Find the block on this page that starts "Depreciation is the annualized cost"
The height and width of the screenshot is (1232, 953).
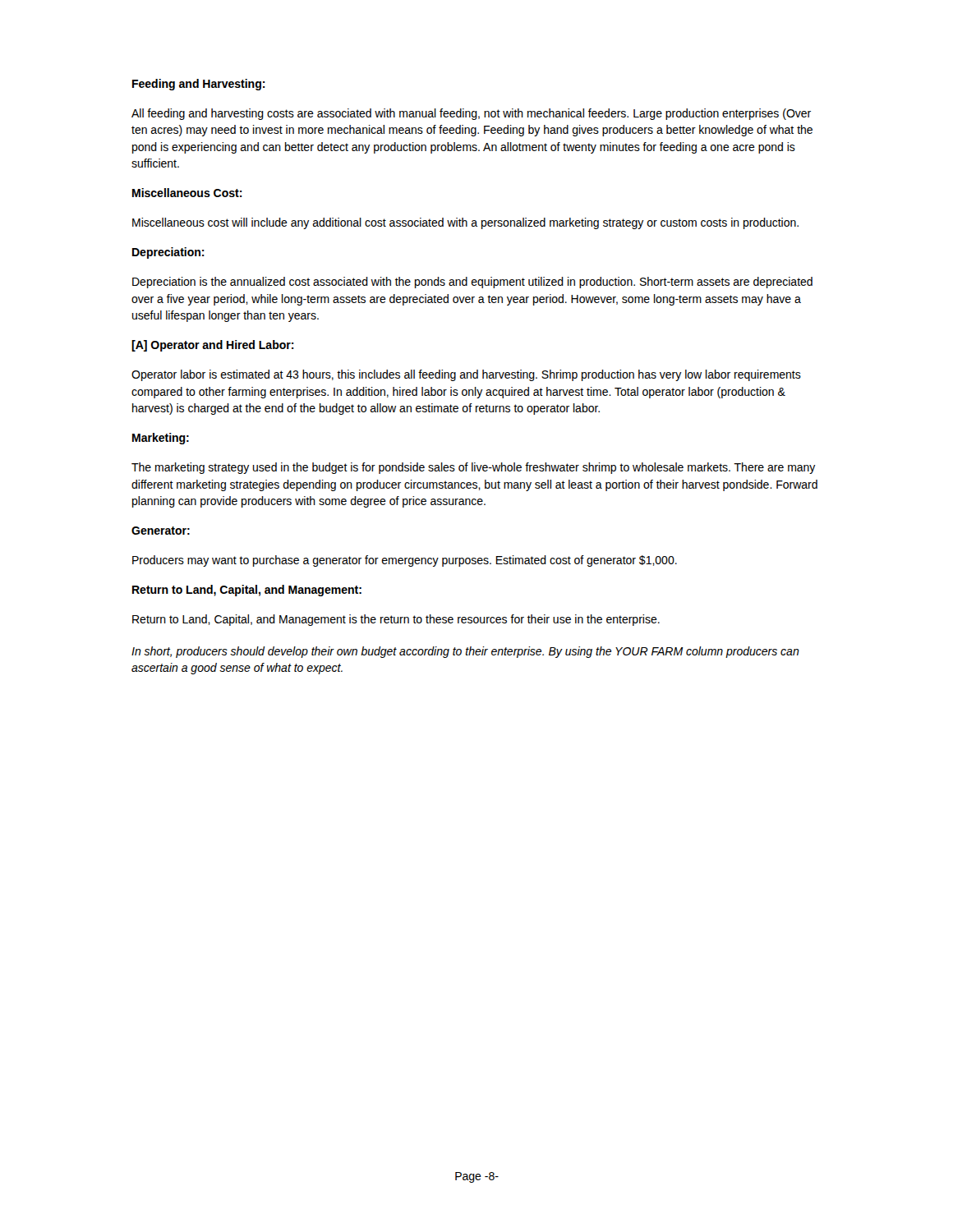click(x=476, y=299)
